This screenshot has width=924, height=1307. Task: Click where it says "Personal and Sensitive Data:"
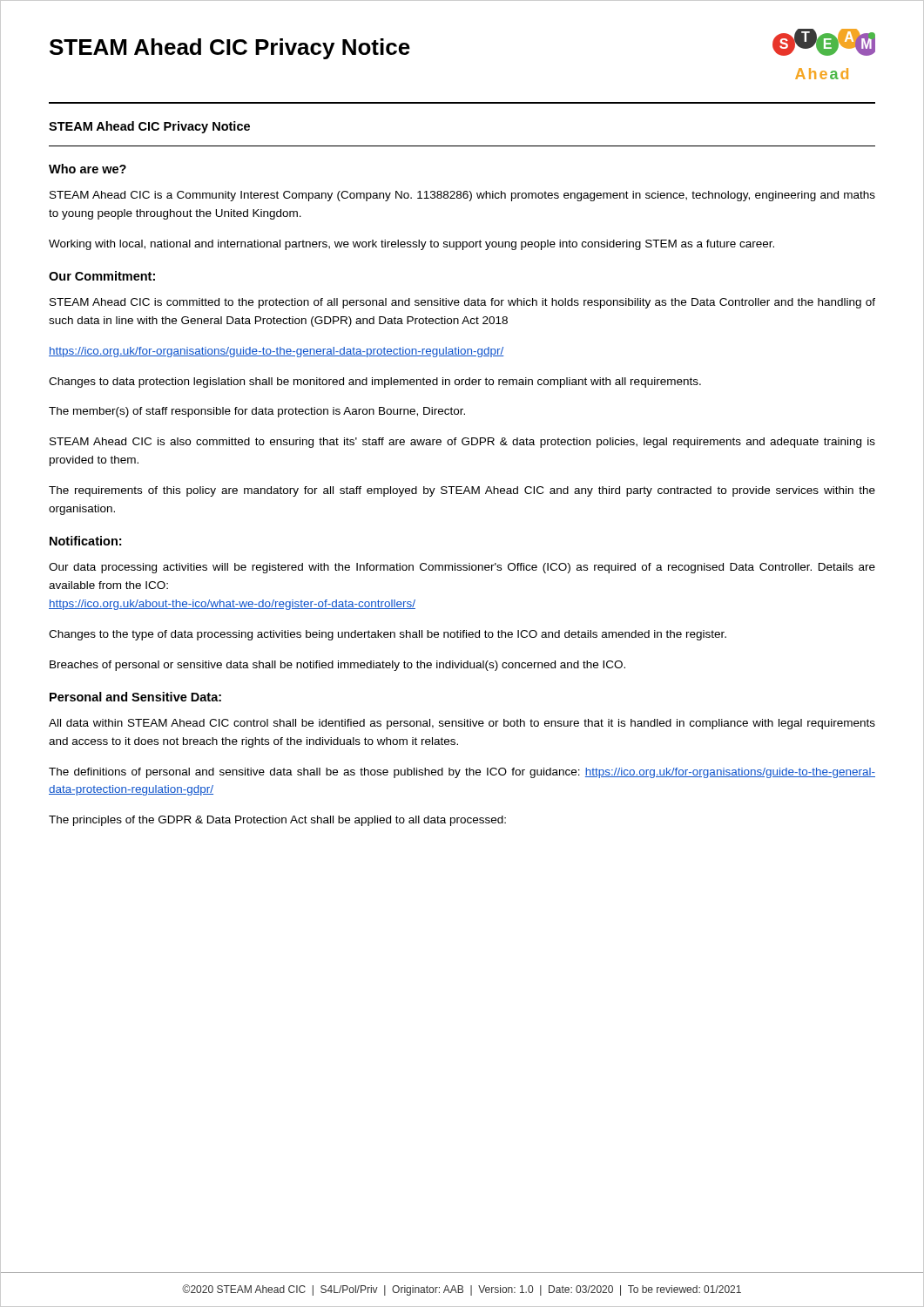135,697
